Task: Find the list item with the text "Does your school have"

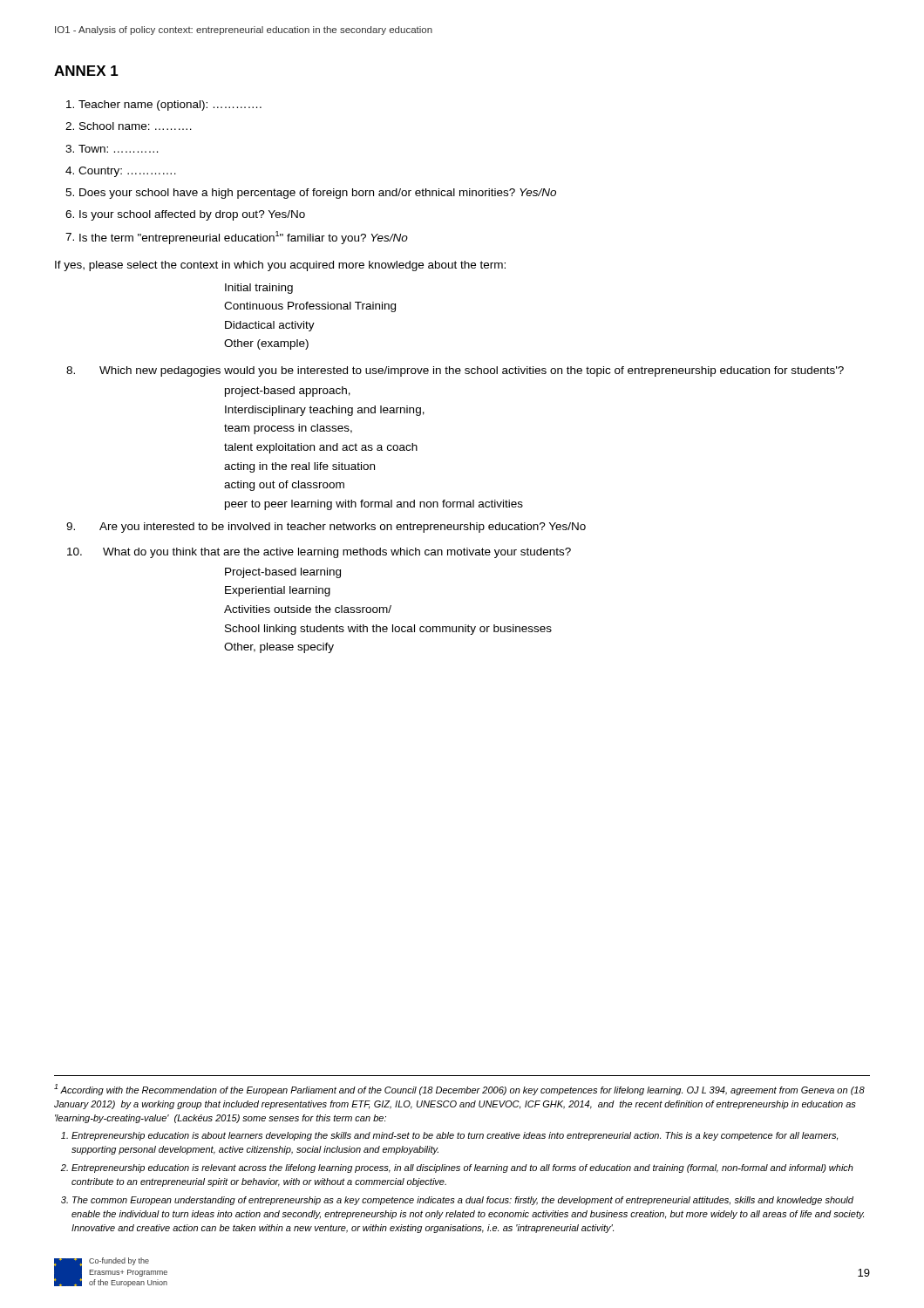Action: click(474, 193)
